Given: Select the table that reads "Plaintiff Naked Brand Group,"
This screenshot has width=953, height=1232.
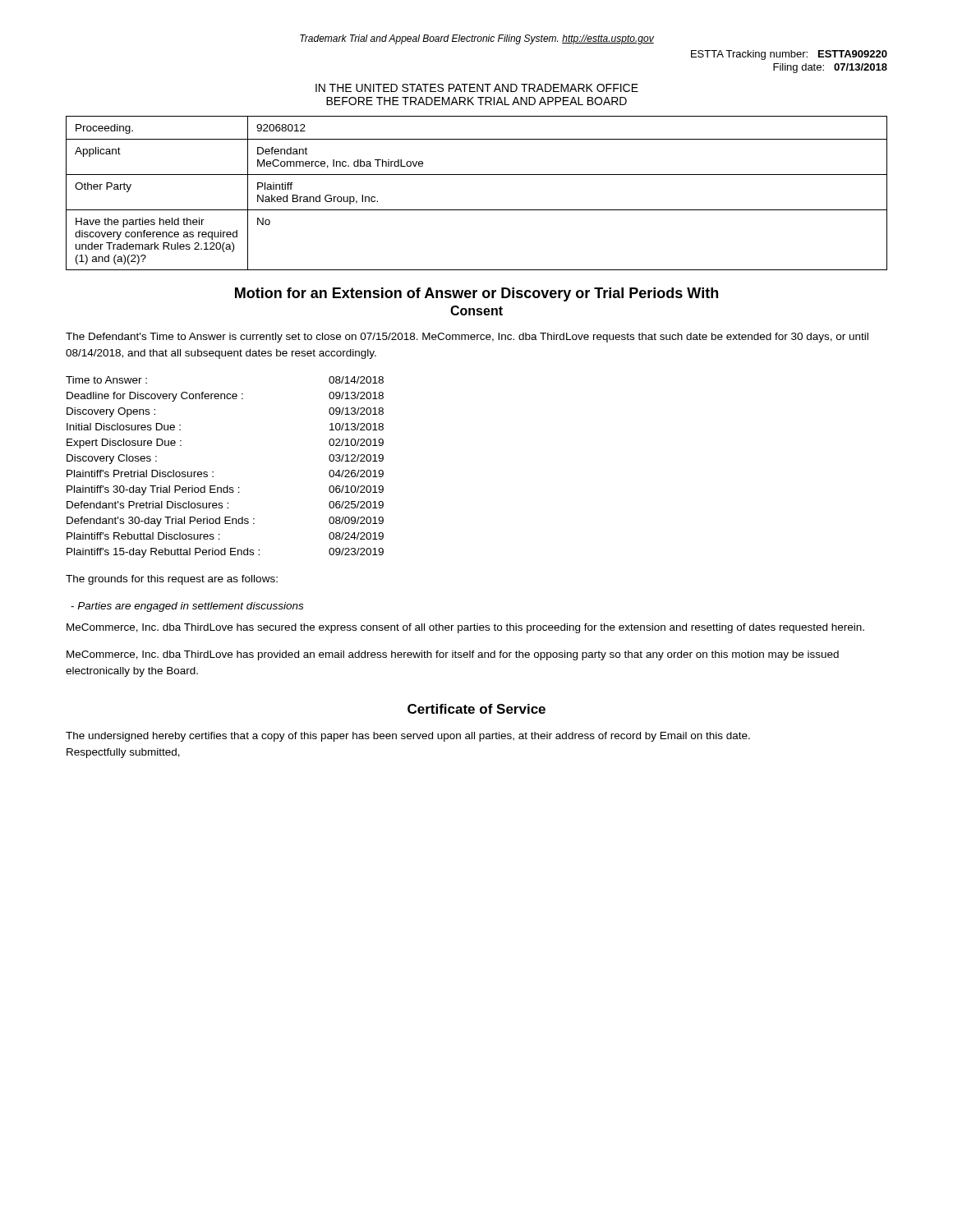Looking at the screenshot, I should 476,193.
